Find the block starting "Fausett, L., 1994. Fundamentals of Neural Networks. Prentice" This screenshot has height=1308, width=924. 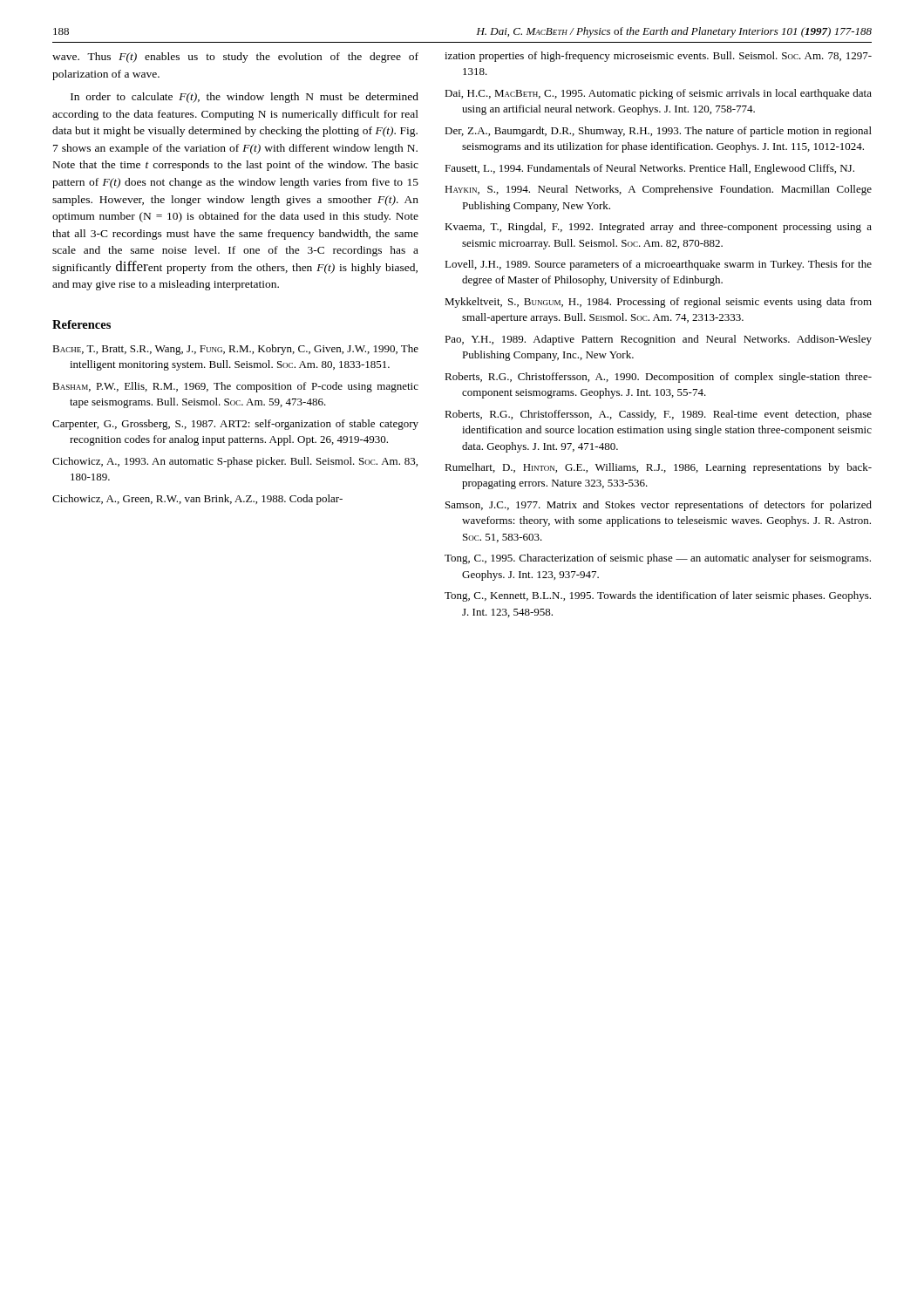coord(650,168)
